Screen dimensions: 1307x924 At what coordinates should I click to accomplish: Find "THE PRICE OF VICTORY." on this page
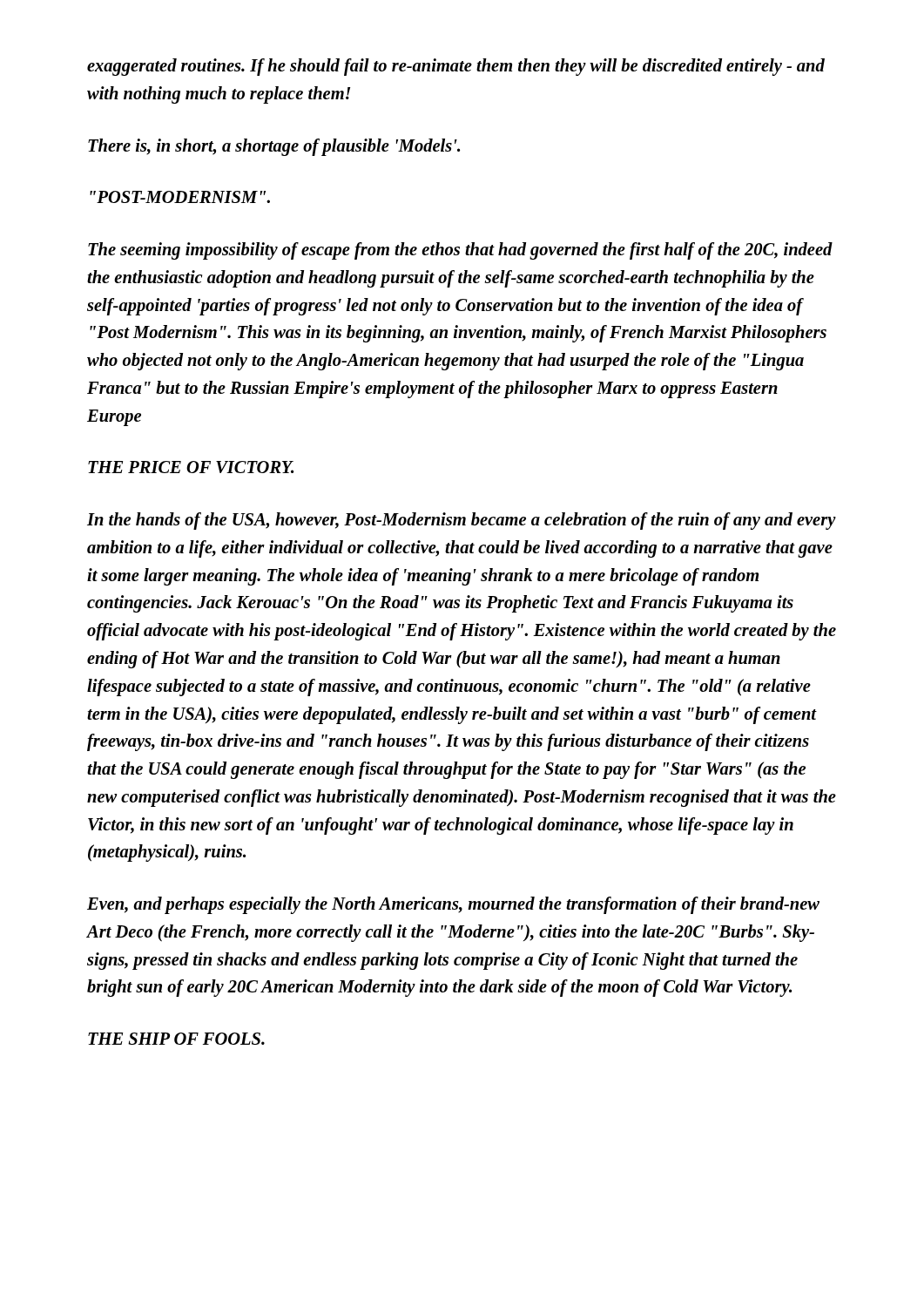click(191, 467)
